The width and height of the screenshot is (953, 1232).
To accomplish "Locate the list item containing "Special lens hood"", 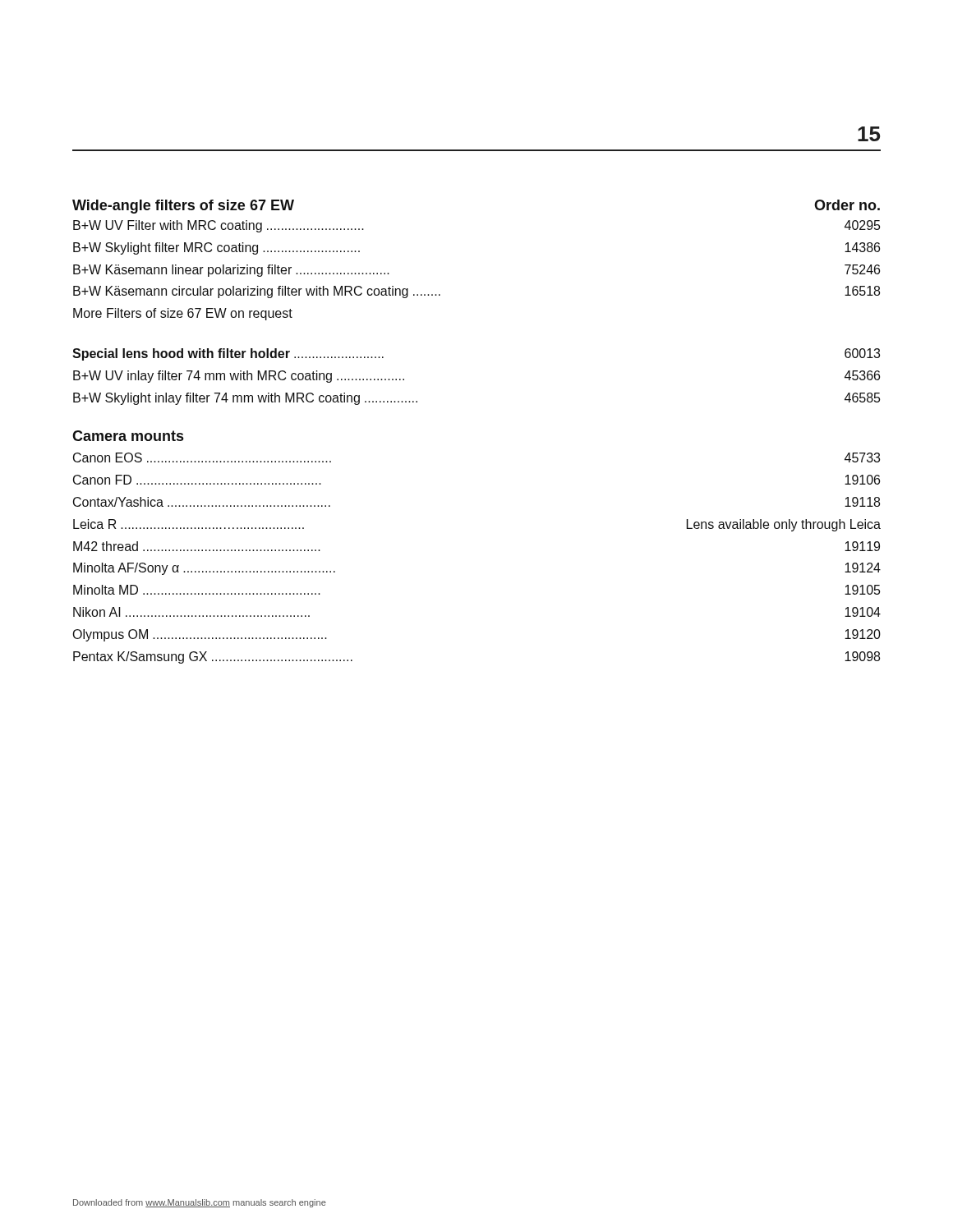I will click(193, 354).
